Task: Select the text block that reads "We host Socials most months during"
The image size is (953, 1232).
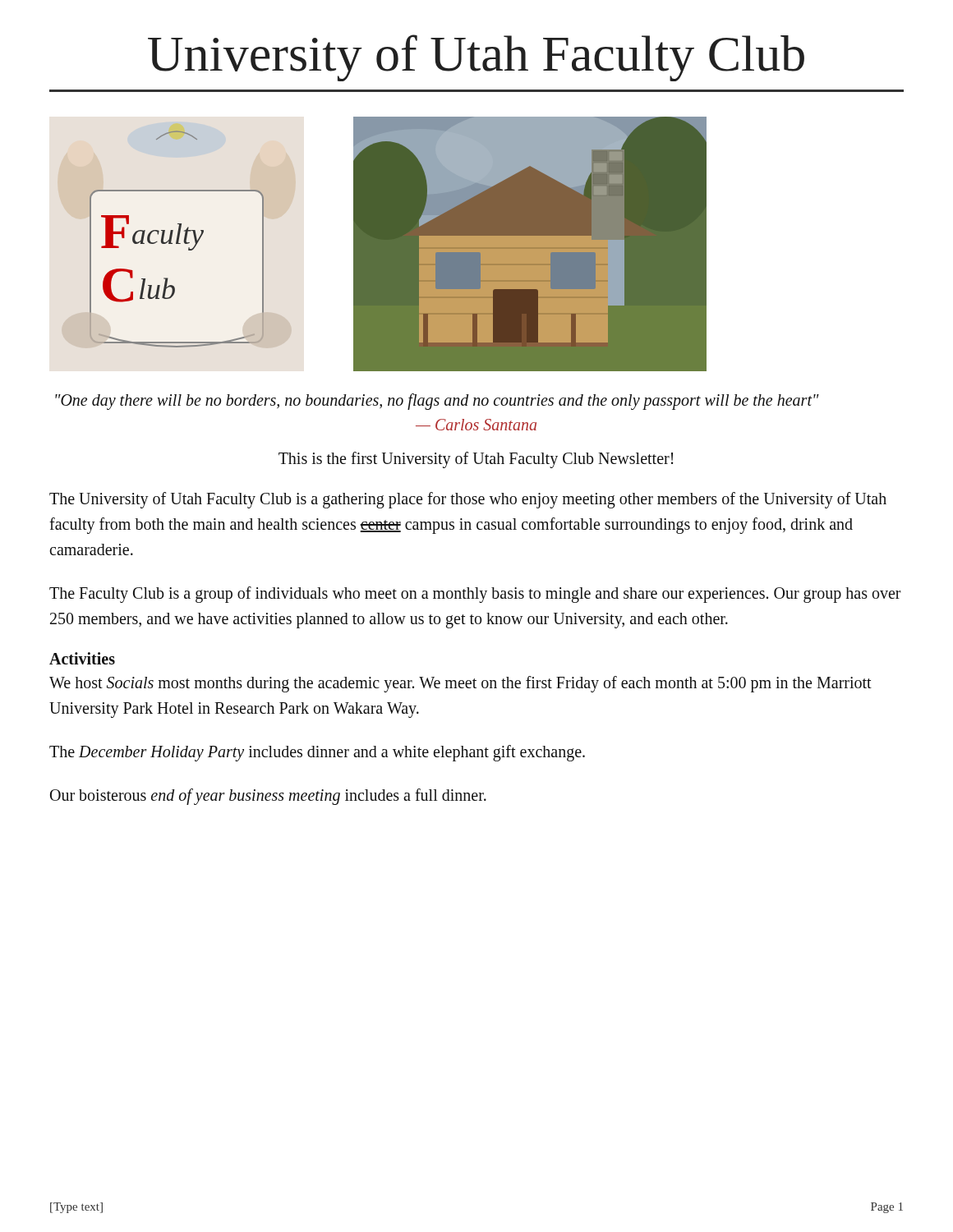Action: tap(460, 695)
